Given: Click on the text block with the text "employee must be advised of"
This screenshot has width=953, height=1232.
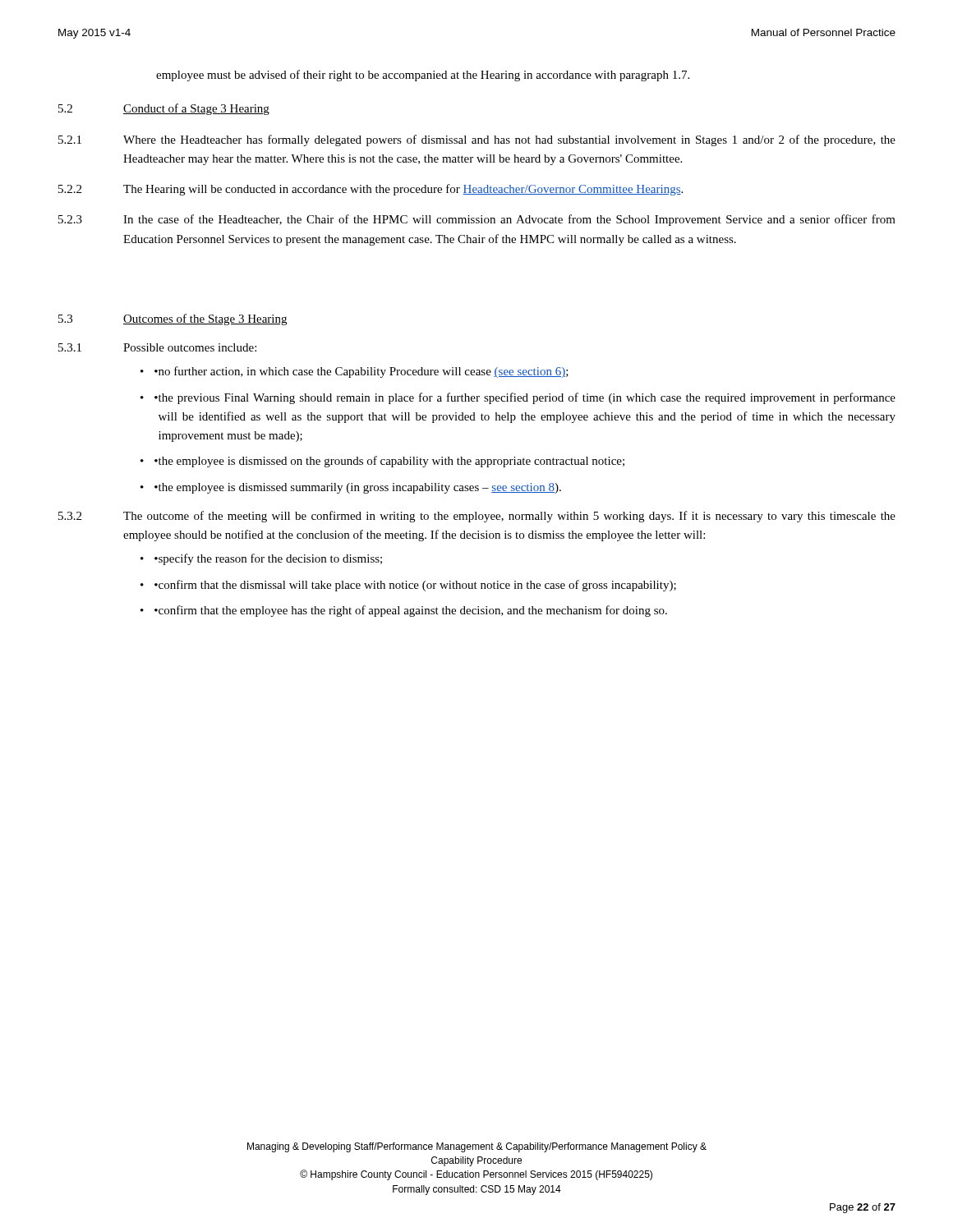Looking at the screenshot, I should [x=423, y=75].
